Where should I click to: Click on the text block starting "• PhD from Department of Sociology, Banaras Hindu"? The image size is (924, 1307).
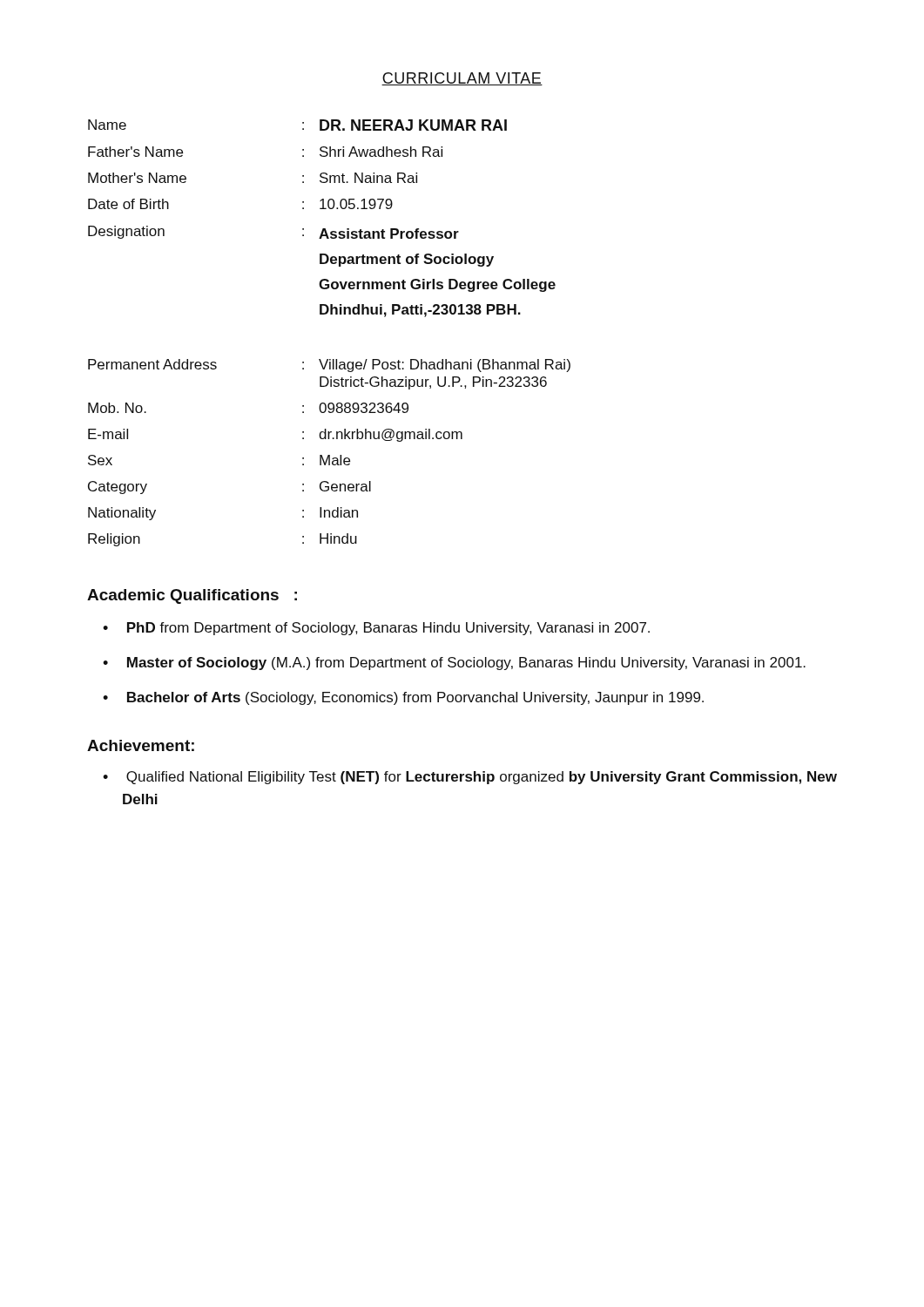[x=377, y=628]
